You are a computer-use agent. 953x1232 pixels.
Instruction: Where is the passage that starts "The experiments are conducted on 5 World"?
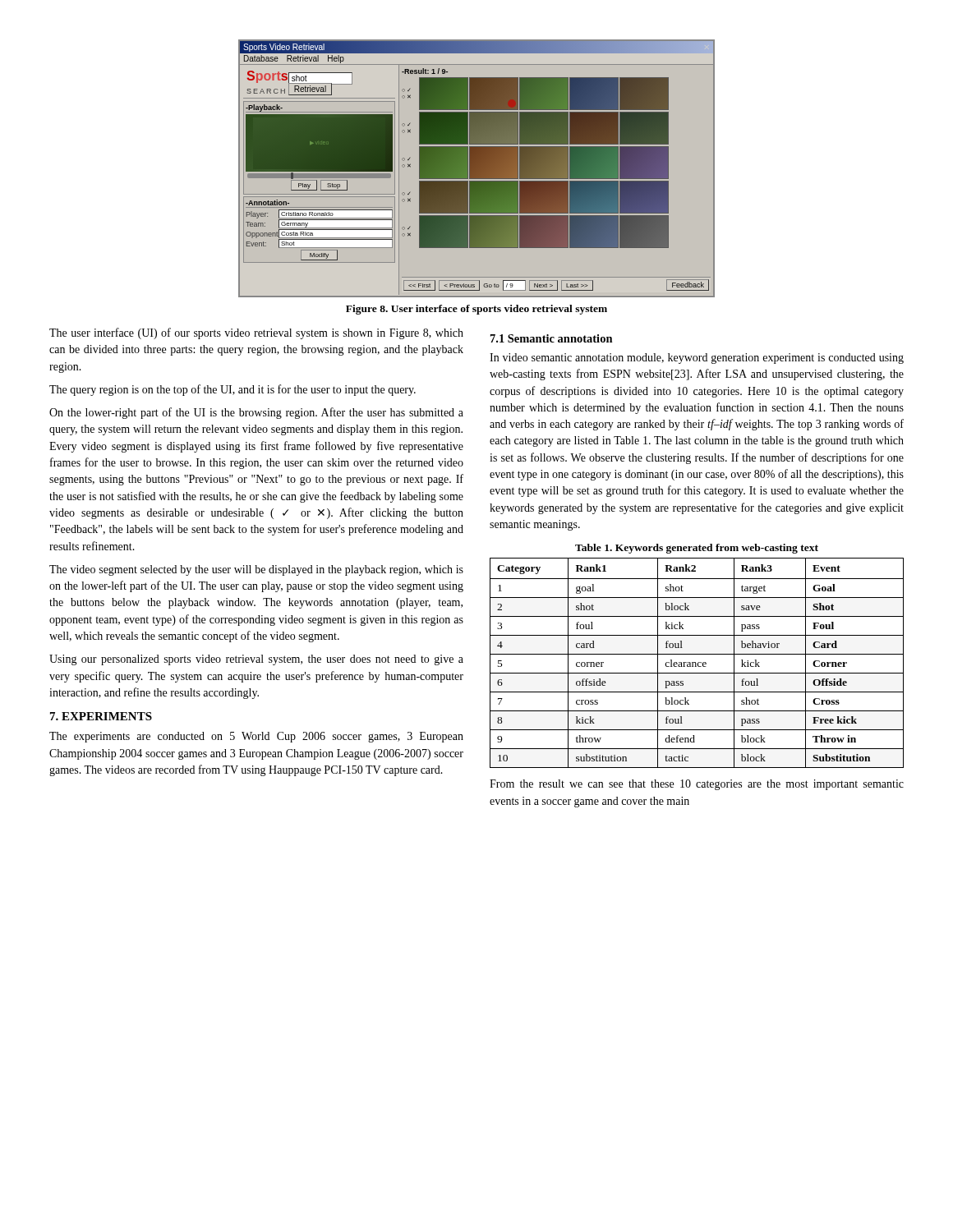(x=256, y=754)
